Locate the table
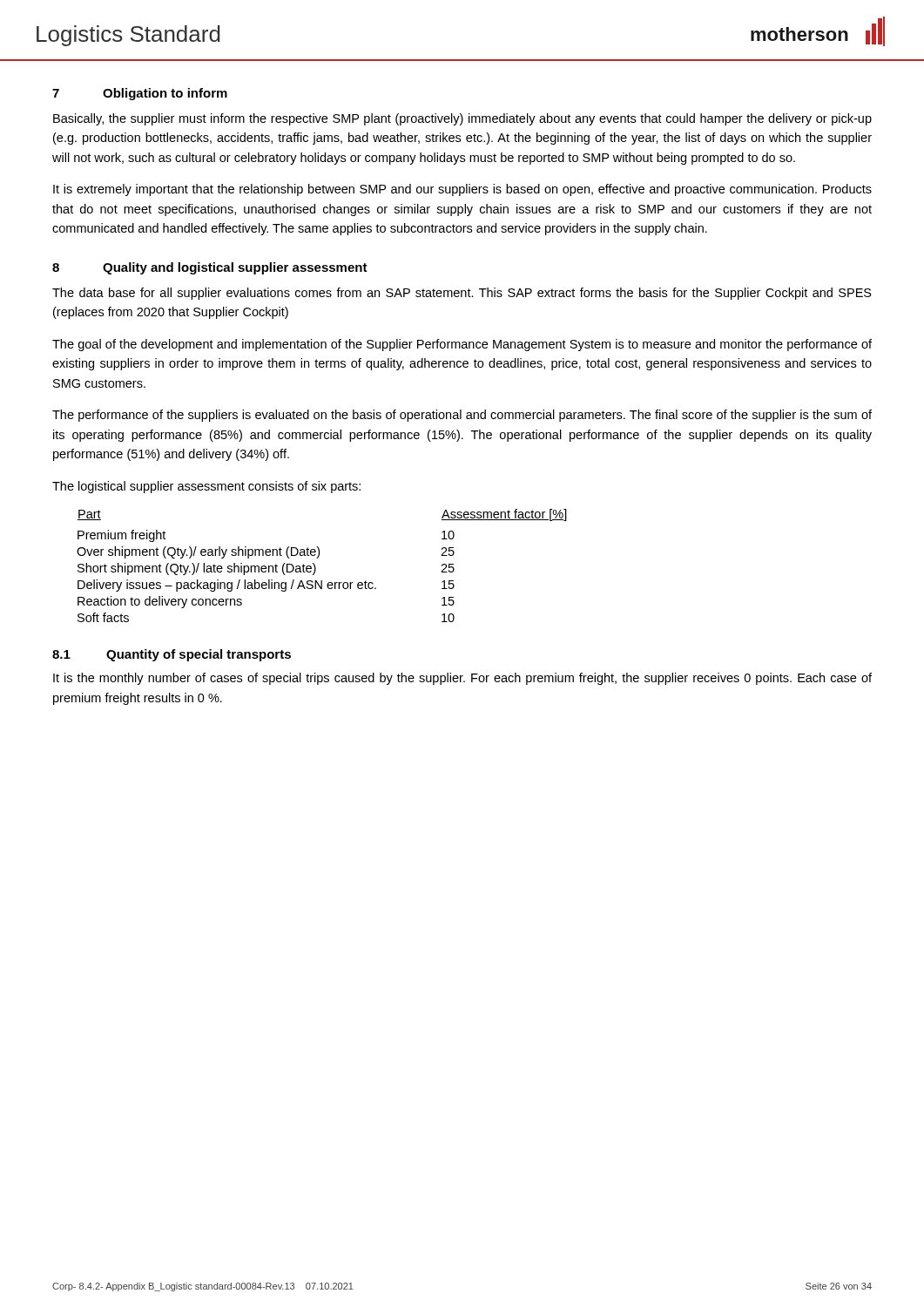The height and width of the screenshot is (1307, 924). coord(474,566)
